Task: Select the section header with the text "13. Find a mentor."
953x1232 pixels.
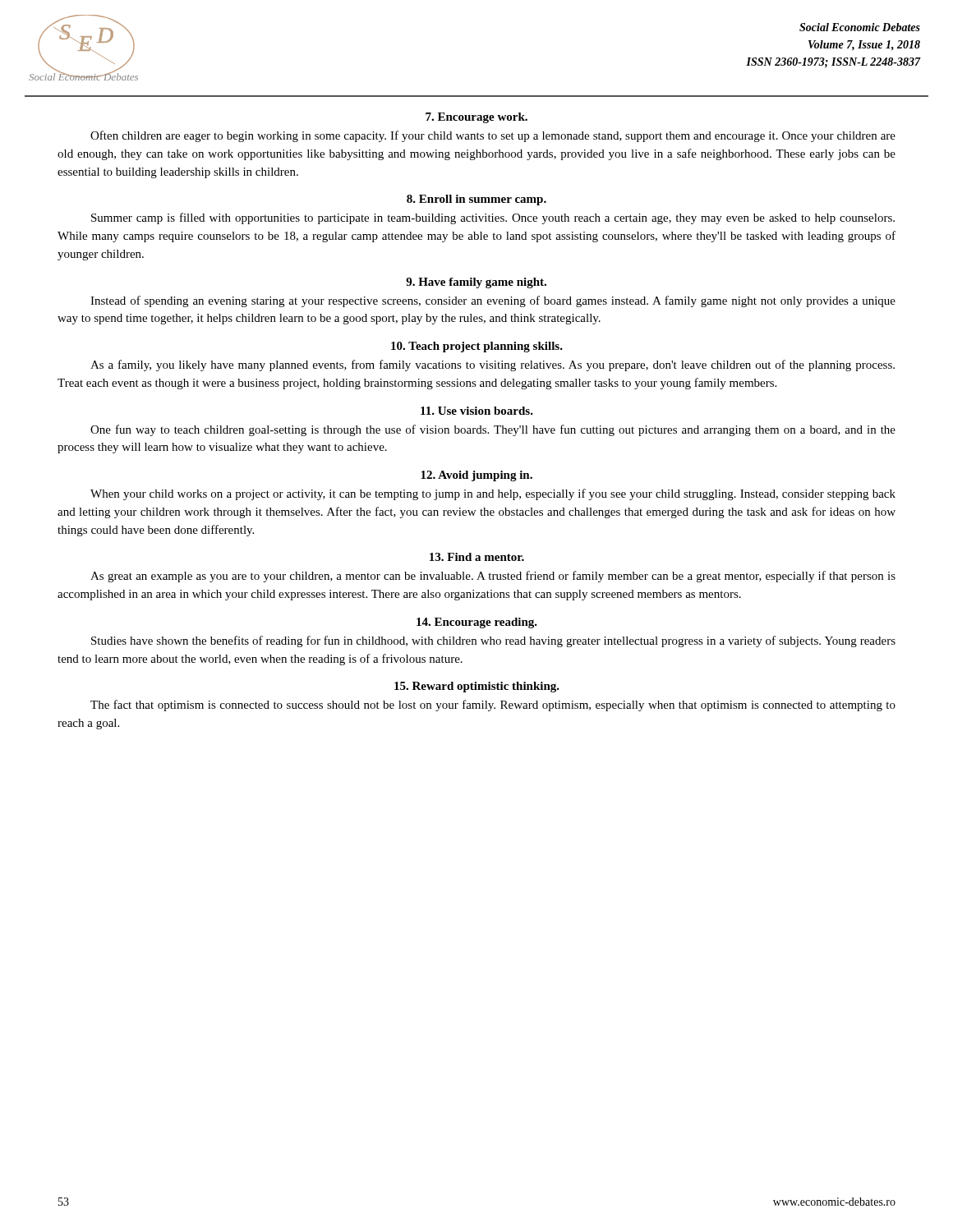Action: point(476,557)
